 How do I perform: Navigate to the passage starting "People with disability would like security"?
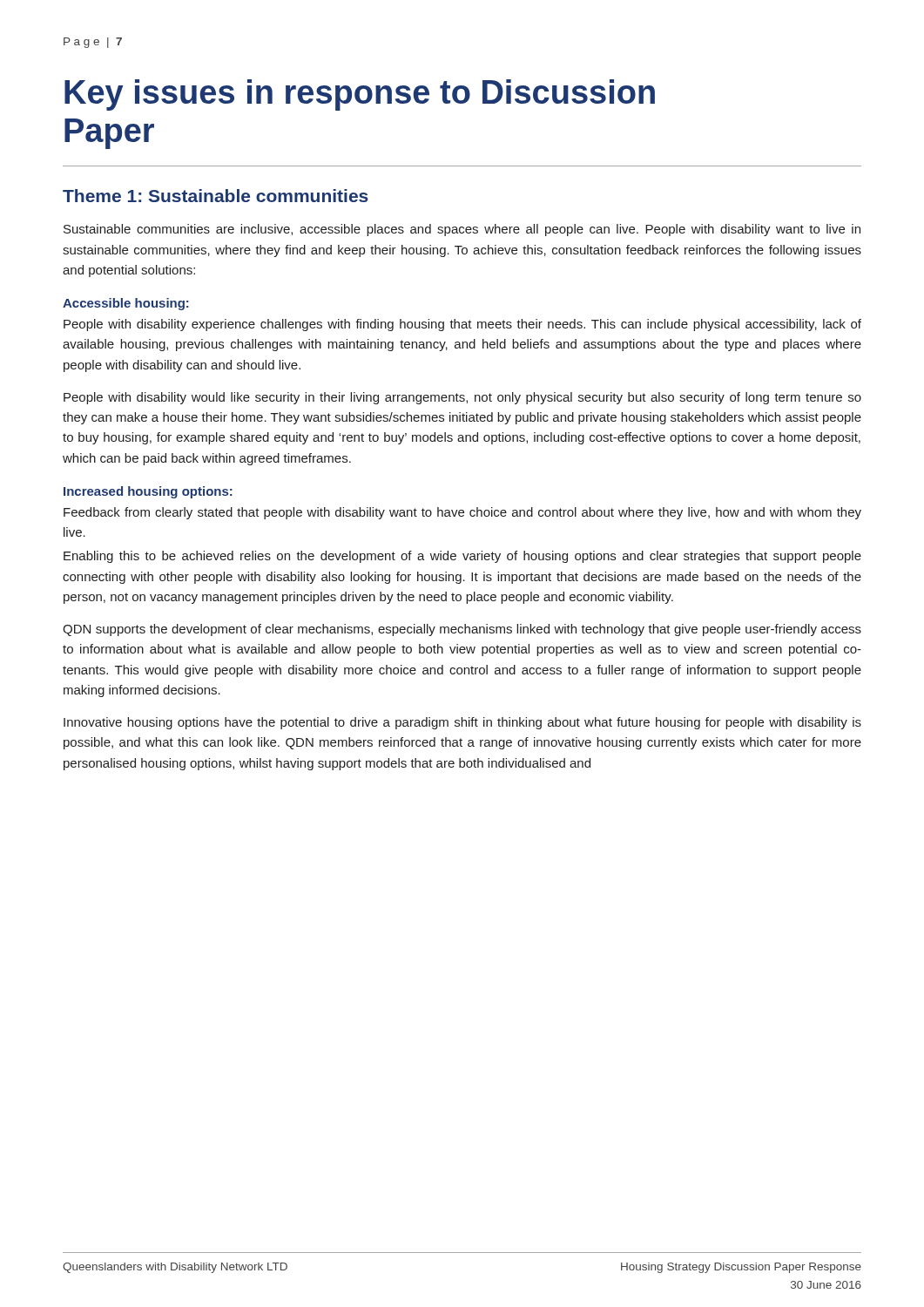462,427
